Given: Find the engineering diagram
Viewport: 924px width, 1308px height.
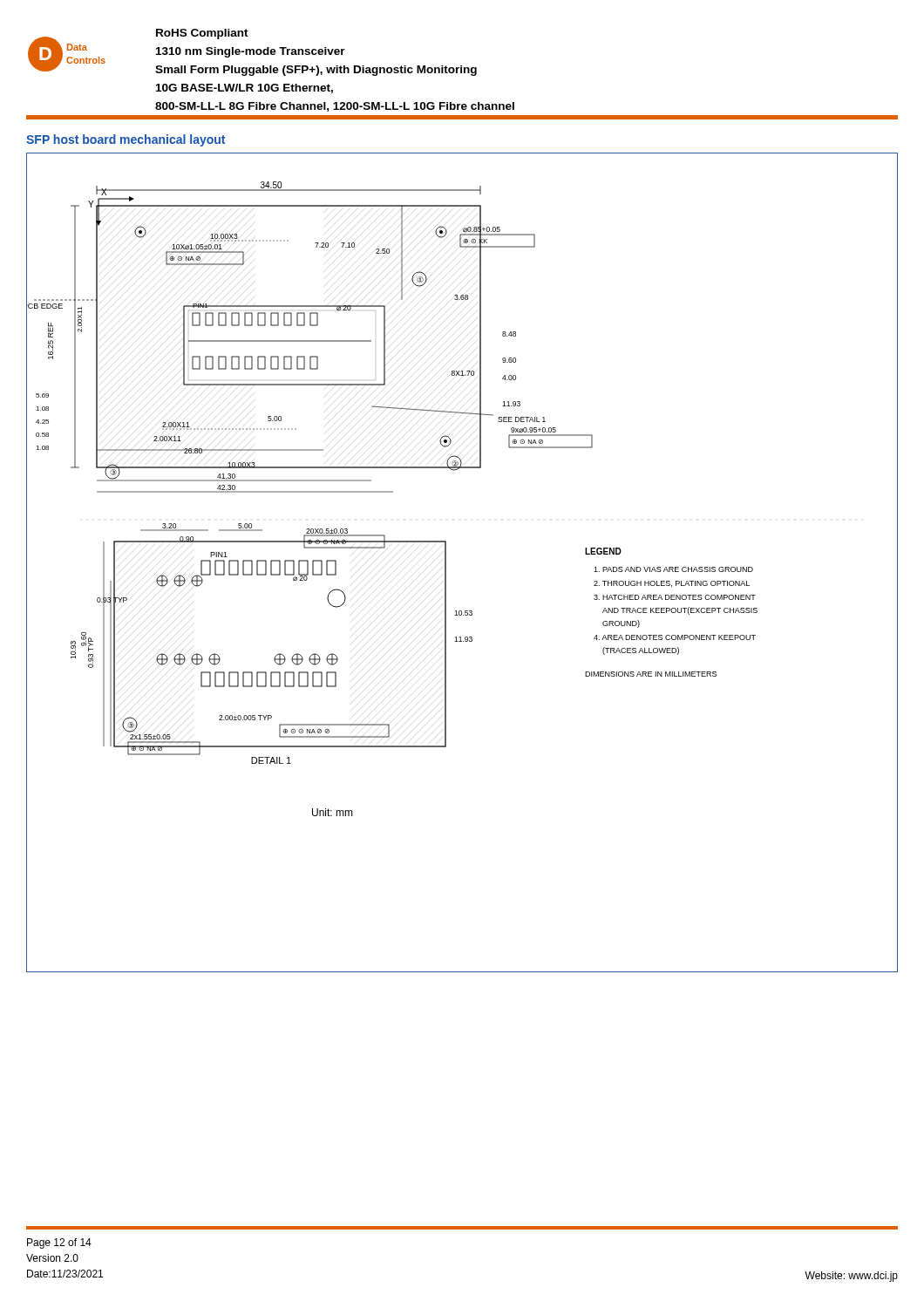Looking at the screenshot, I should (x=462, y=562).
